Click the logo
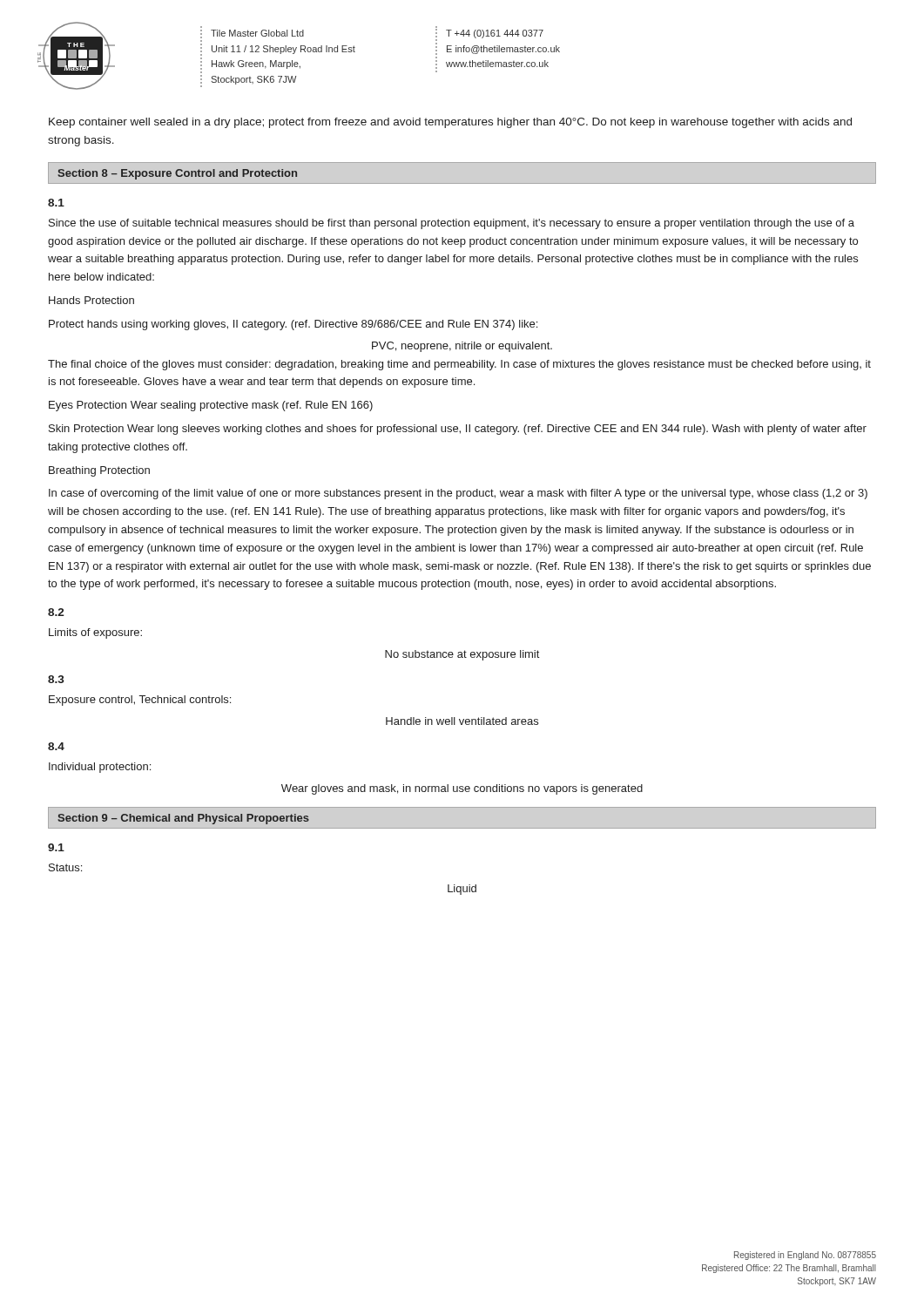The image size is (924, 1307). click(81, 57)
